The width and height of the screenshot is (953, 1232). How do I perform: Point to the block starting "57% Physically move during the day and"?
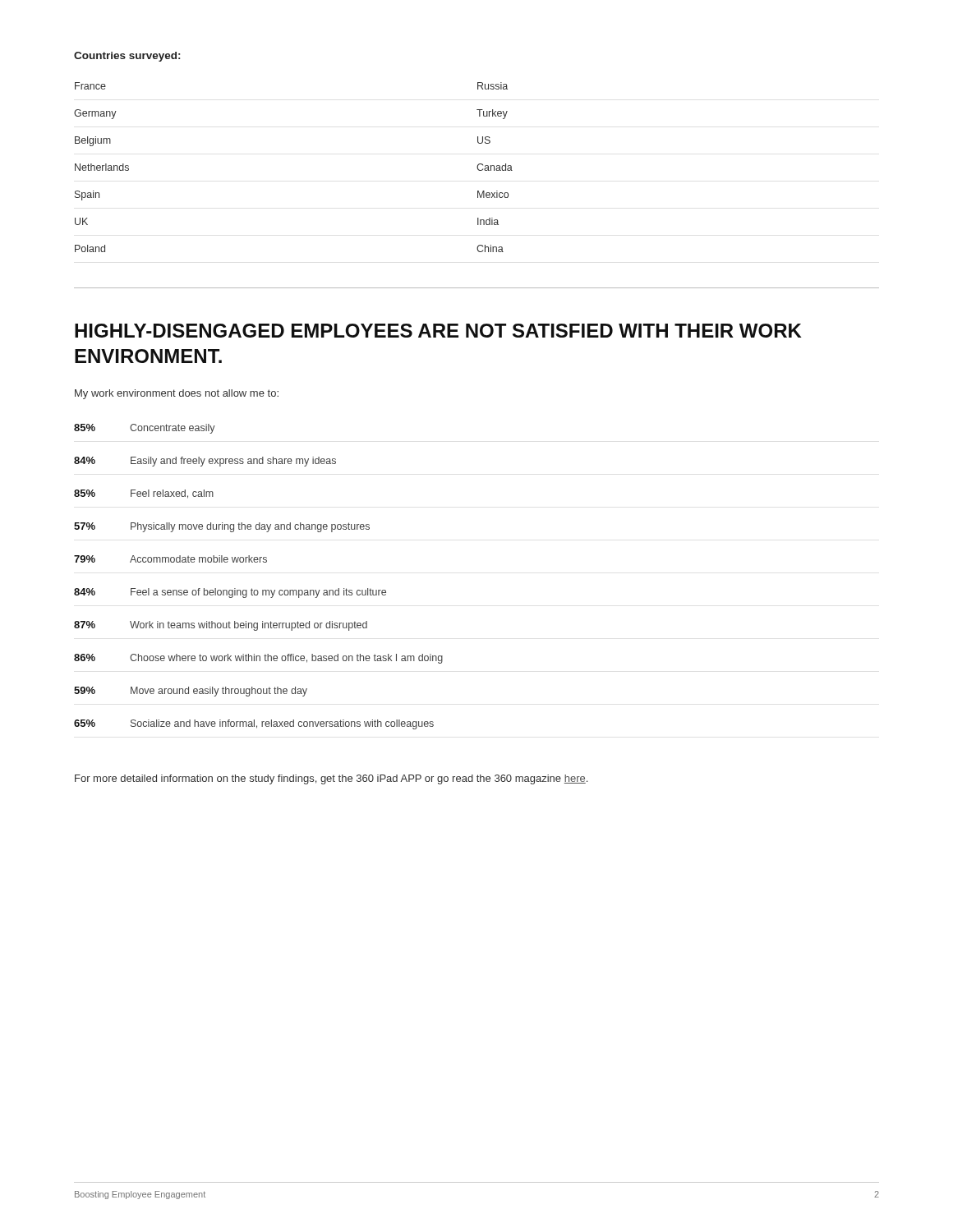pos(222,527)
